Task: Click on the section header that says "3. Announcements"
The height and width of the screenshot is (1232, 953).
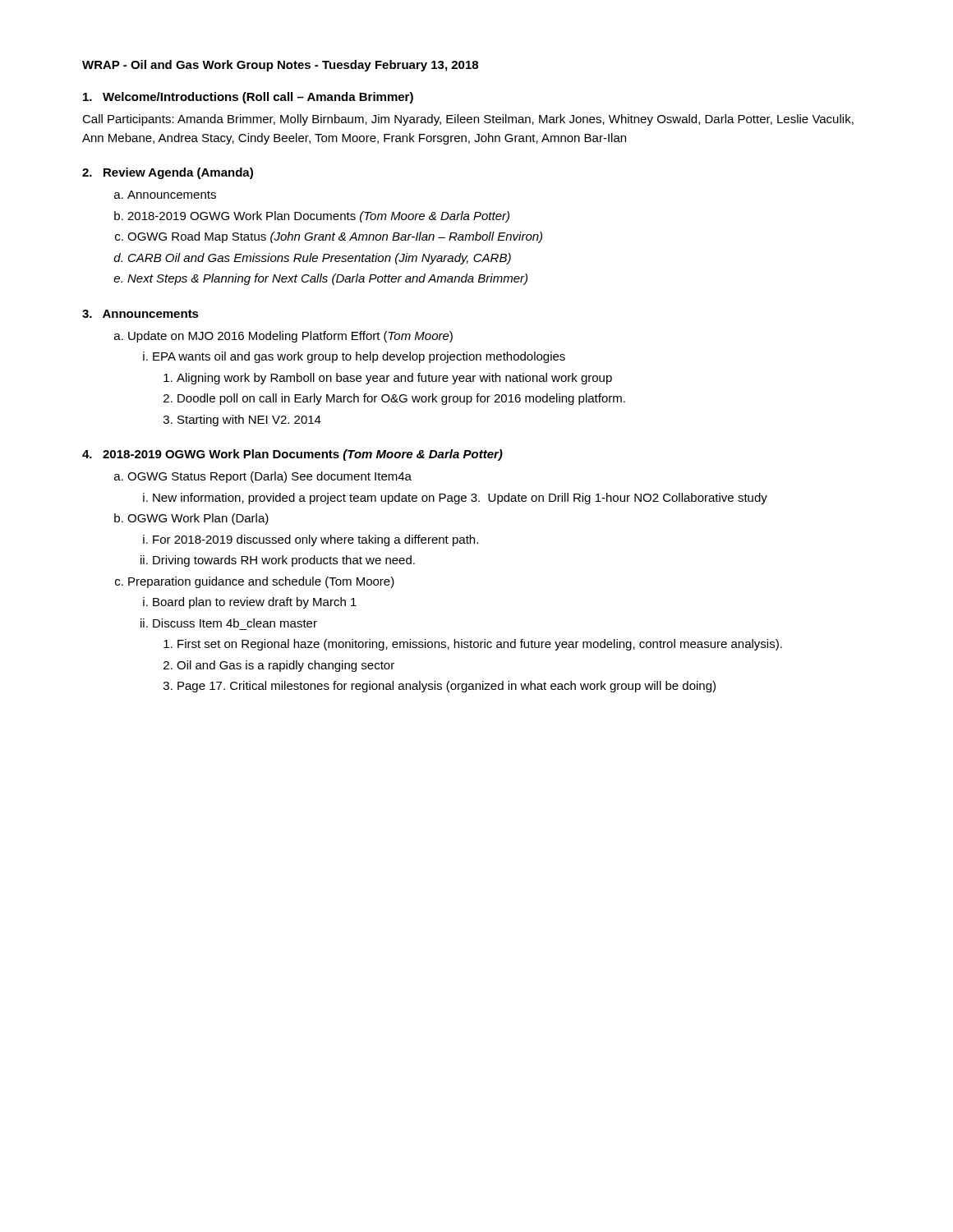Action: tap(140, 313)
